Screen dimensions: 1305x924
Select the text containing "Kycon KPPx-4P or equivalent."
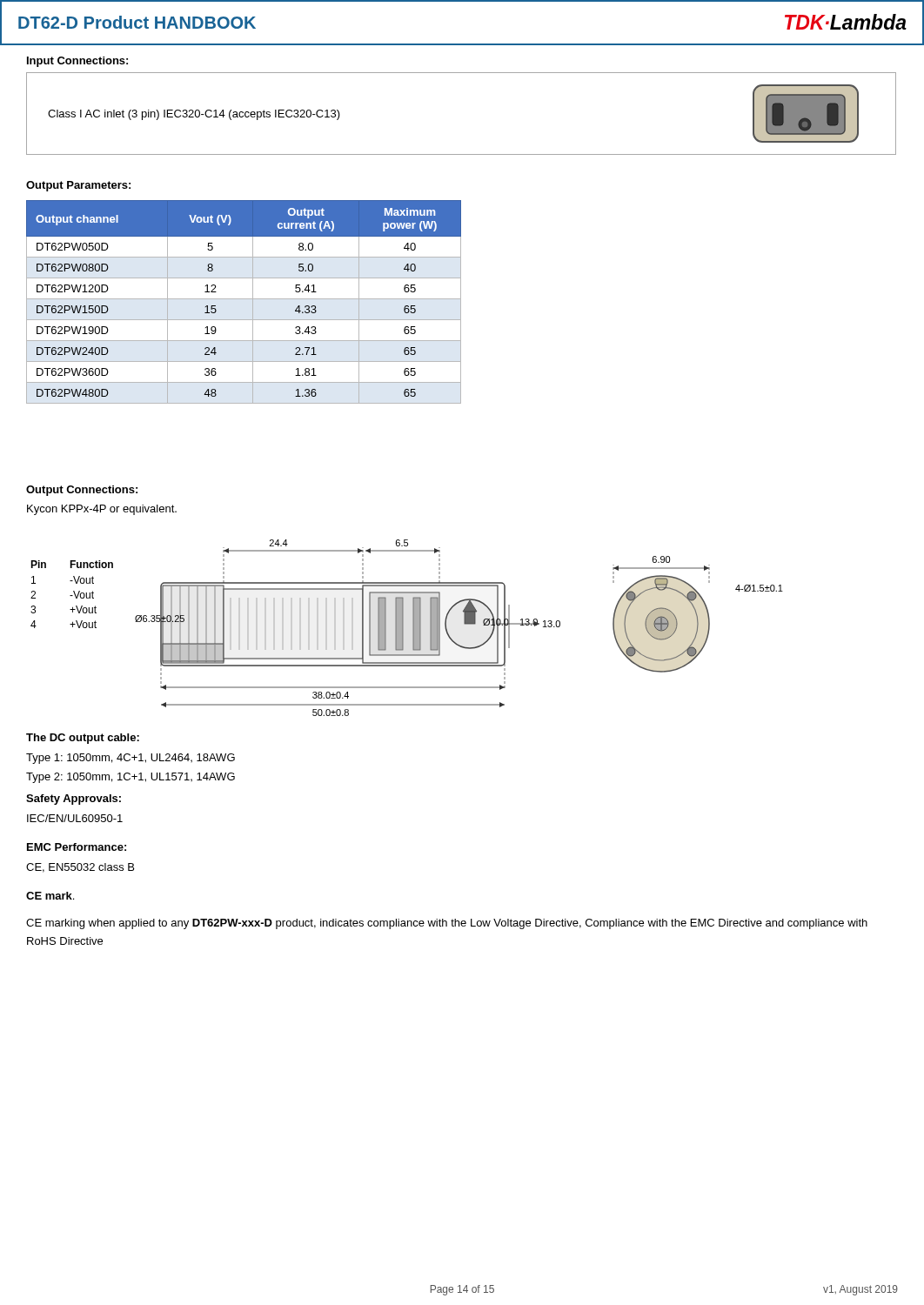point(102,509)
